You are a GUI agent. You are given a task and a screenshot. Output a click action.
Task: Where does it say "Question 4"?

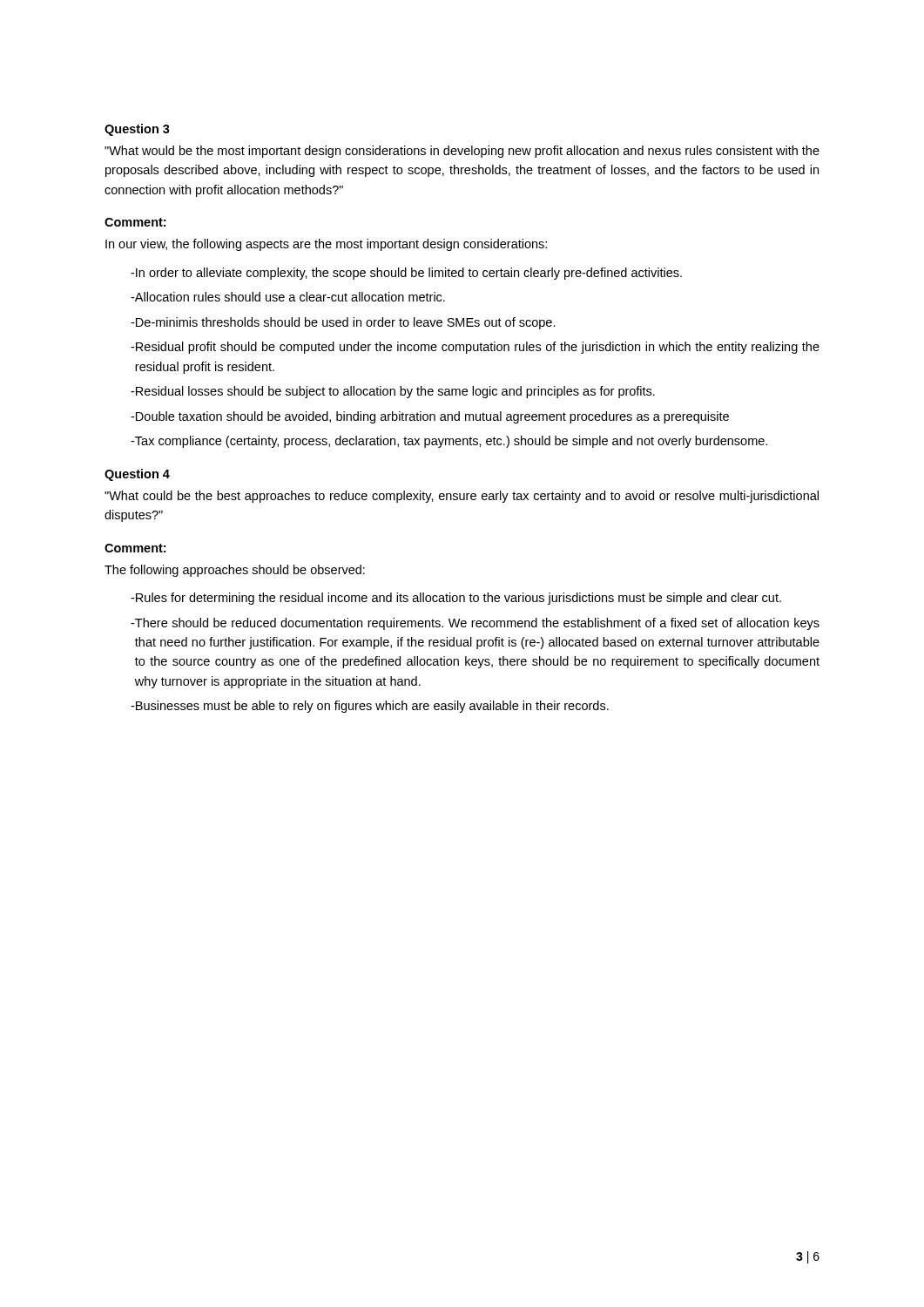coord(137,474)
